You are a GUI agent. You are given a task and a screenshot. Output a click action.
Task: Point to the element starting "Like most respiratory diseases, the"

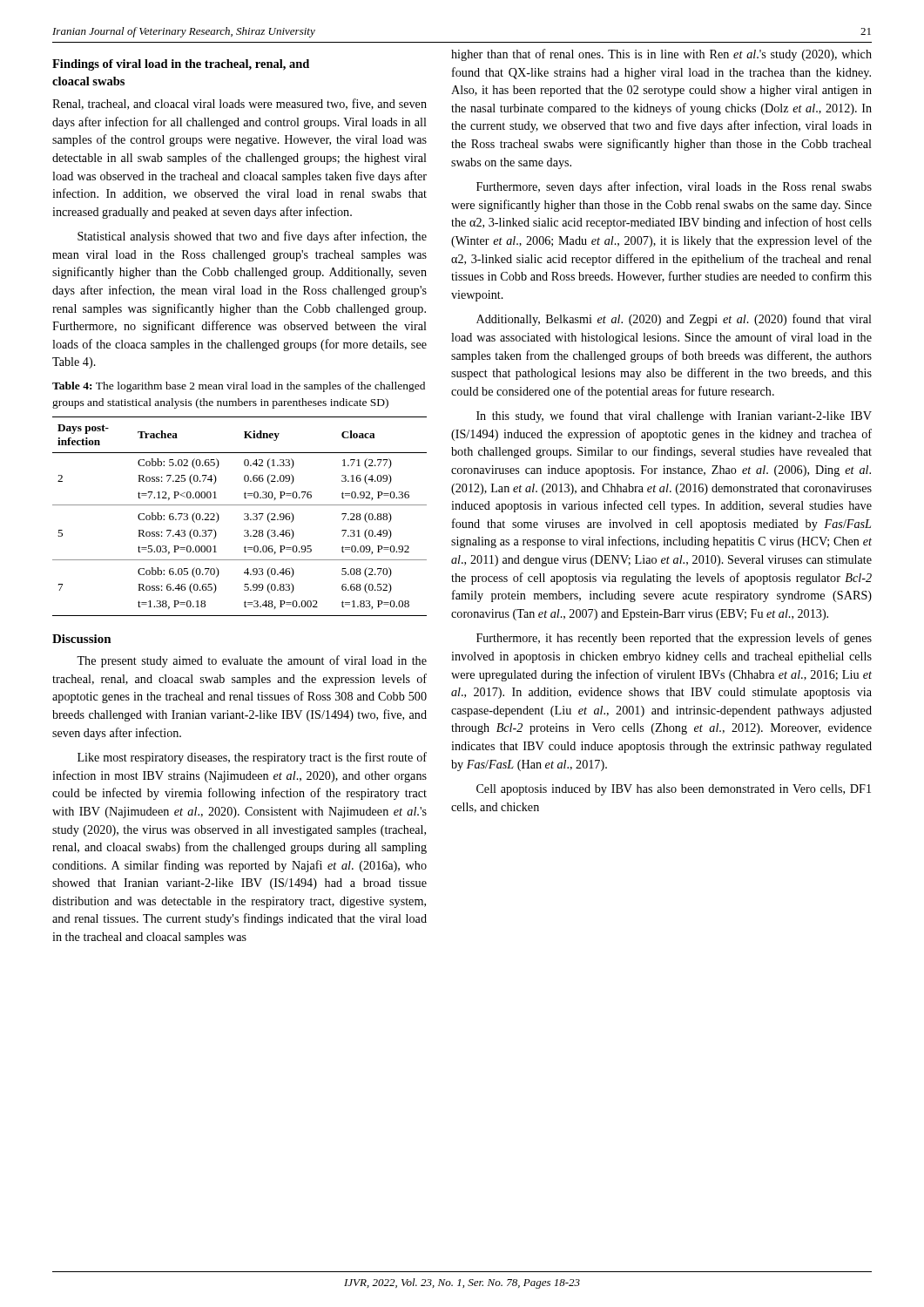point(240,847)
